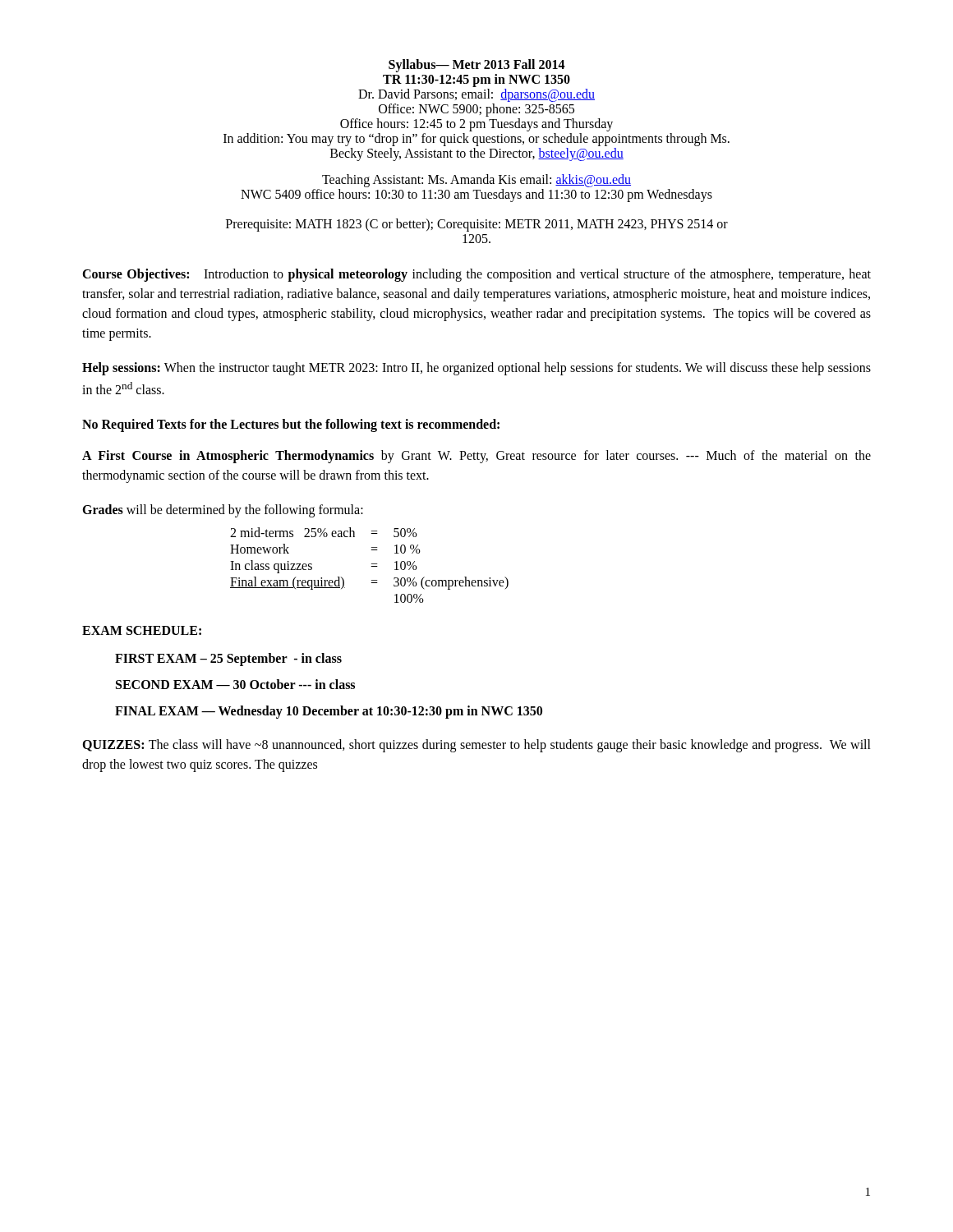Locate the text block that says "Grades will be determined"
This screenshot has width=953, height=1232.
click(x=223, y=510)
